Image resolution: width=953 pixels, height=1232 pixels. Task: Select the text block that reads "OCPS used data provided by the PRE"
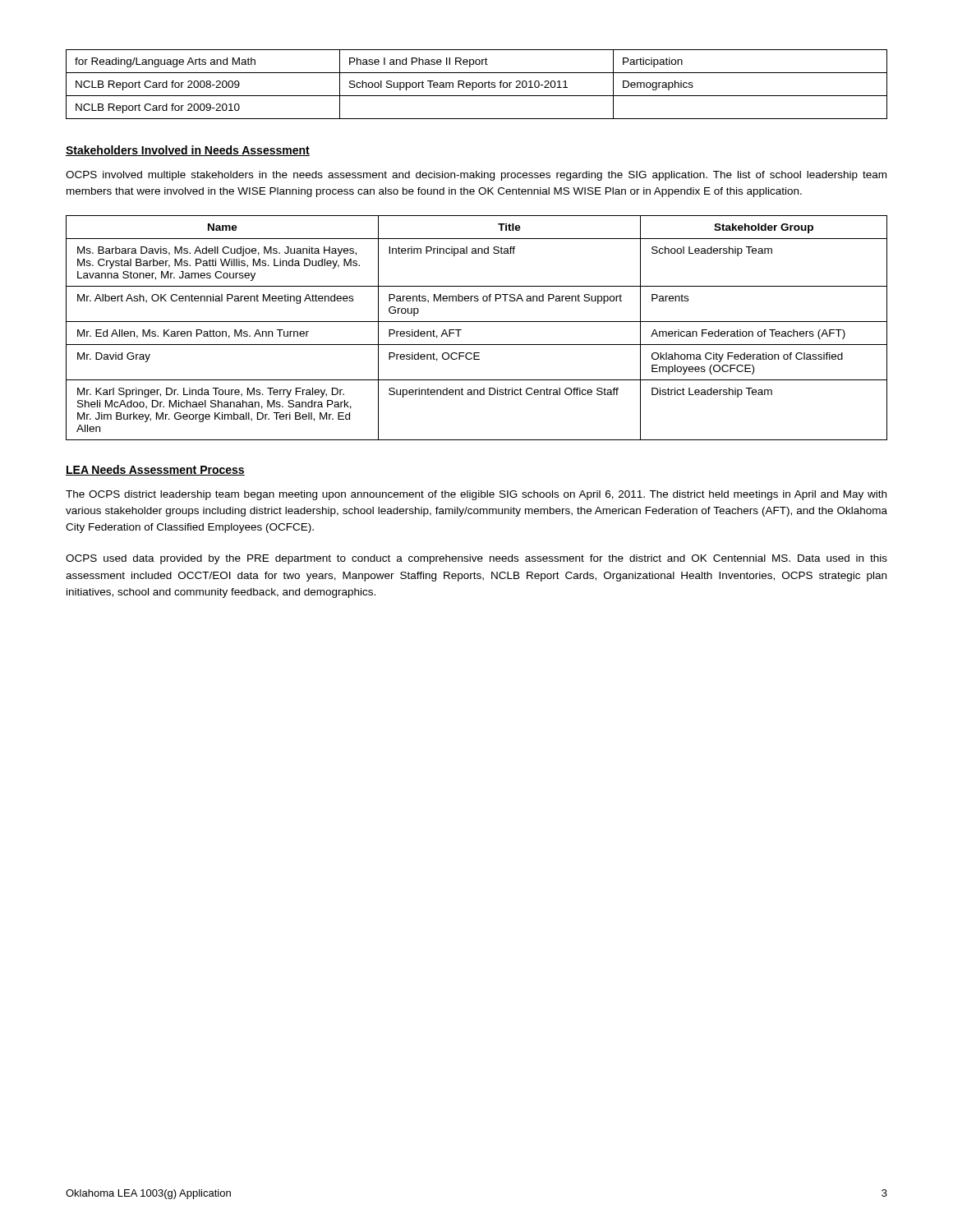pyautogui.click(x=476, y=575)
